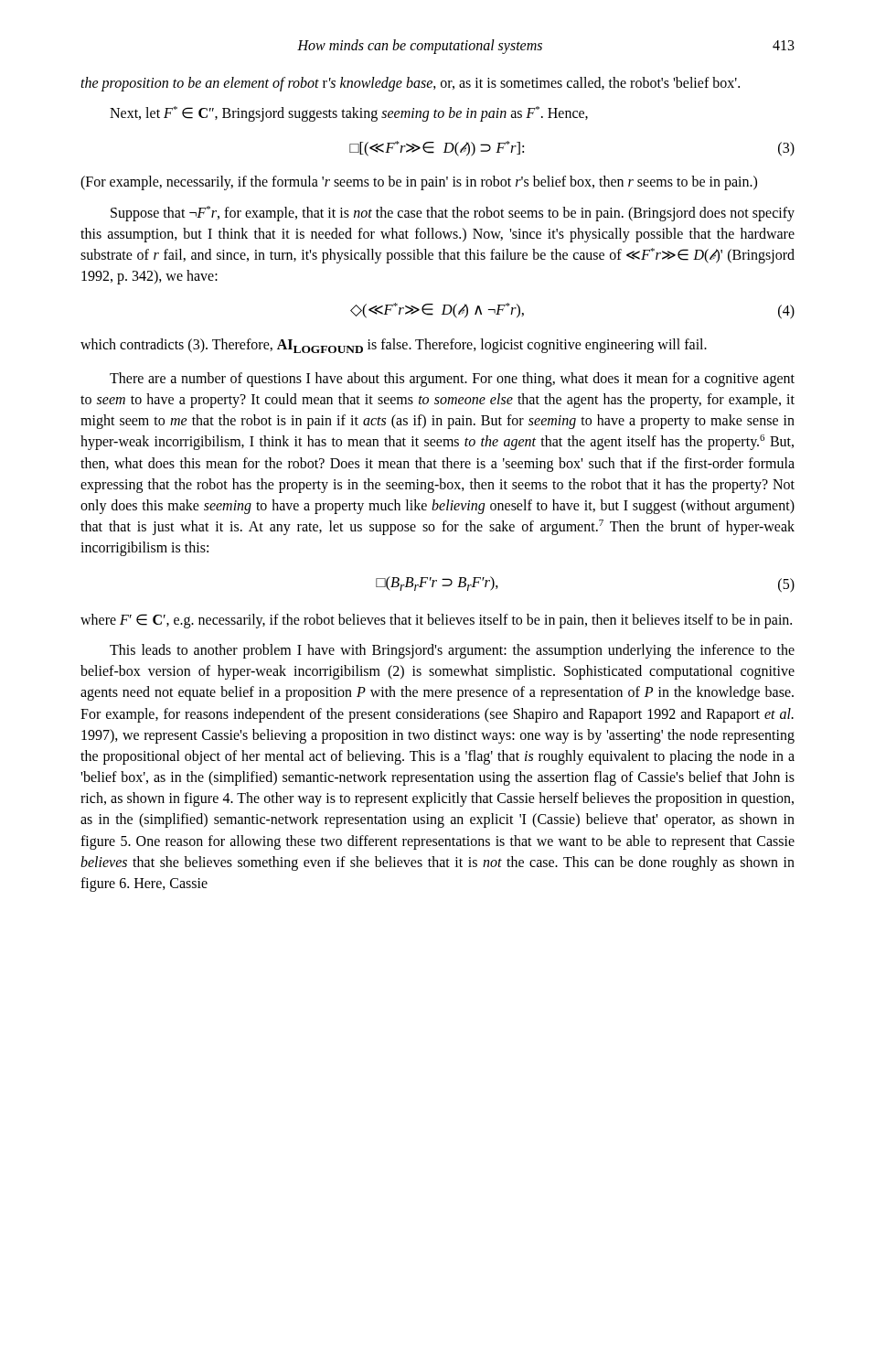Screen dimensions: 1372x875
Task: Navigate to the passage starting "Suppose that ¬F*r, for example, that"
Action: pos(438,243)
